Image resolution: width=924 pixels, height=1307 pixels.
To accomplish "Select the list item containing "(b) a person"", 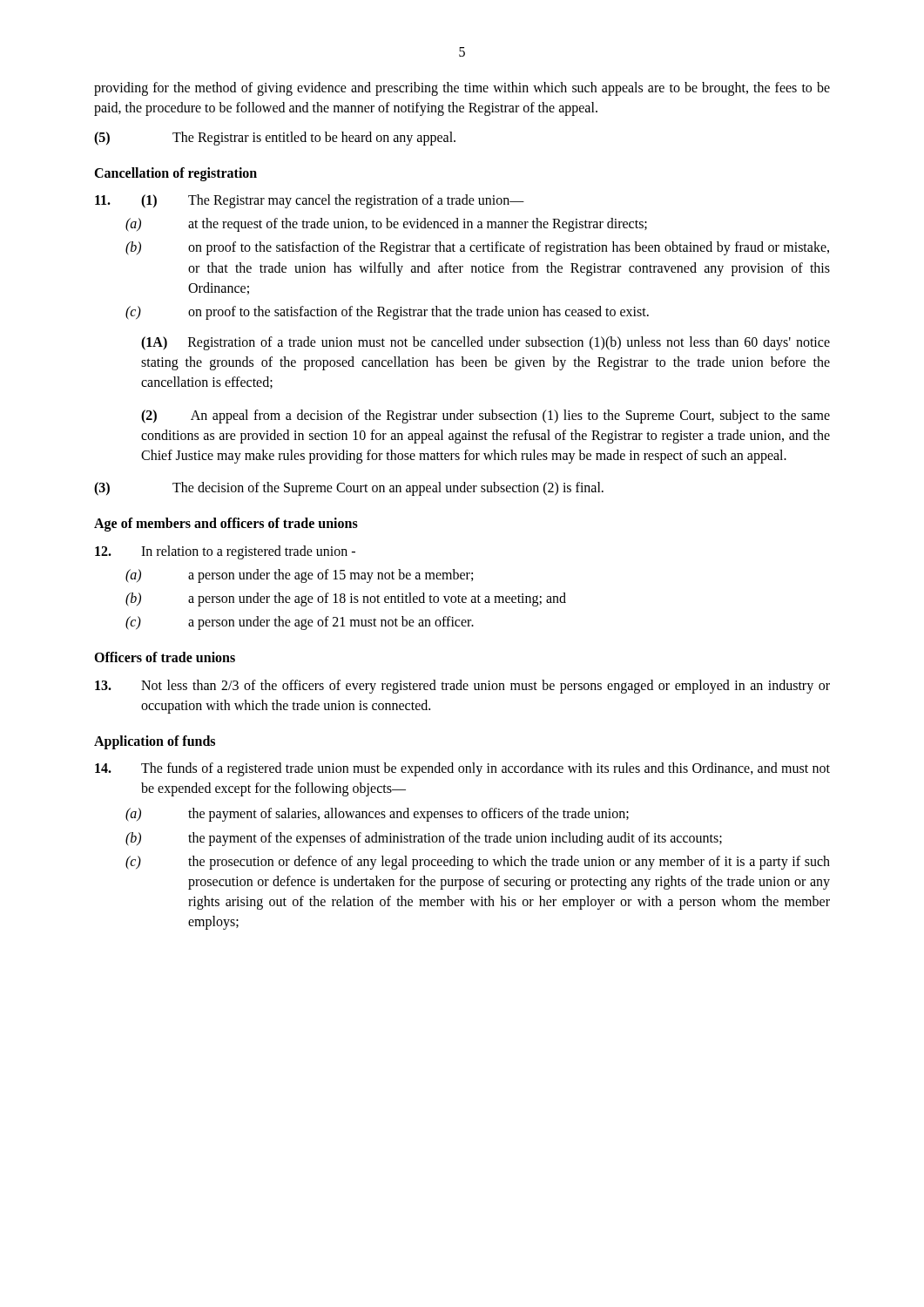I will (462, 598).
